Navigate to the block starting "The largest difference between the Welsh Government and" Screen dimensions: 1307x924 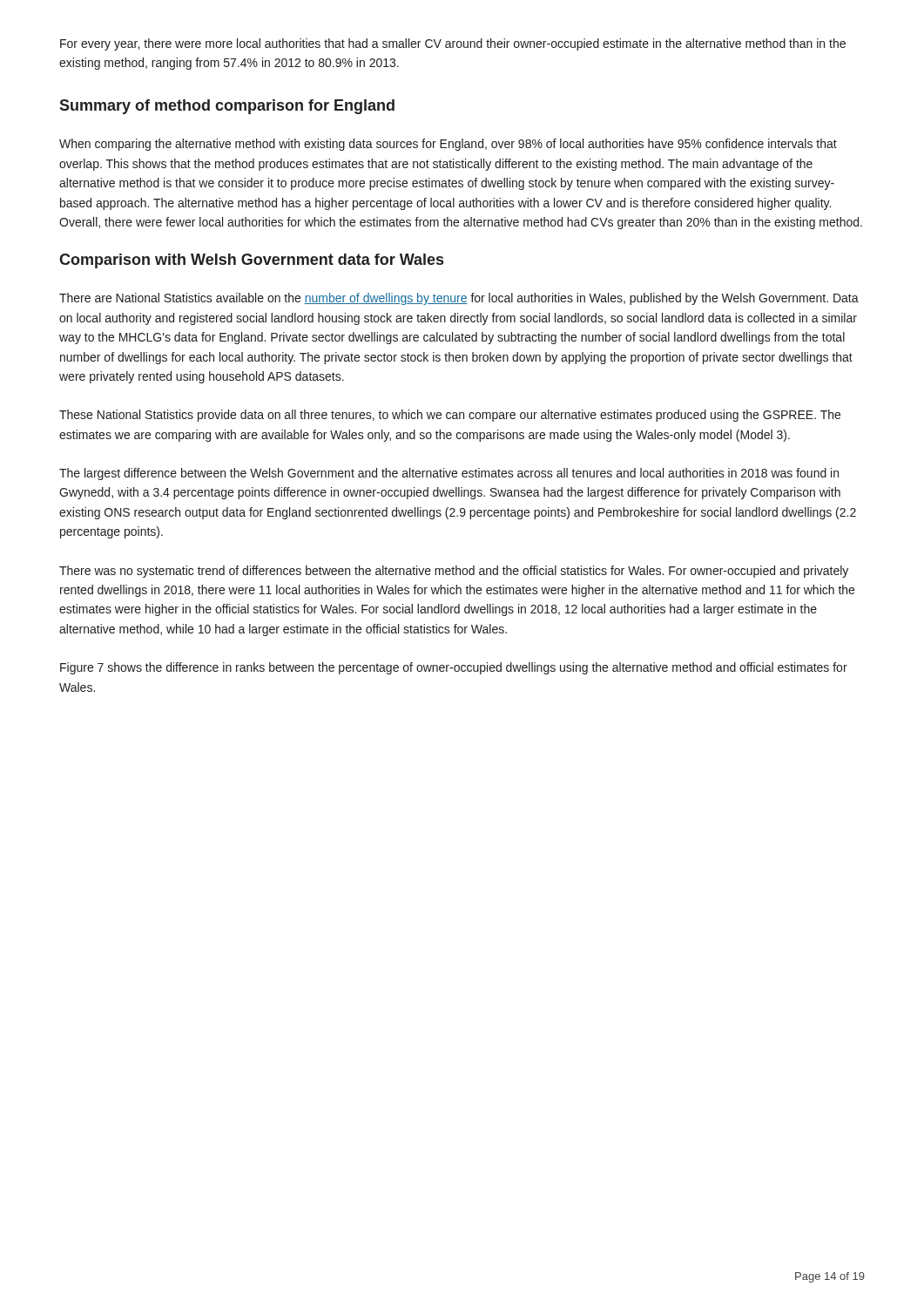coord(458,502)
